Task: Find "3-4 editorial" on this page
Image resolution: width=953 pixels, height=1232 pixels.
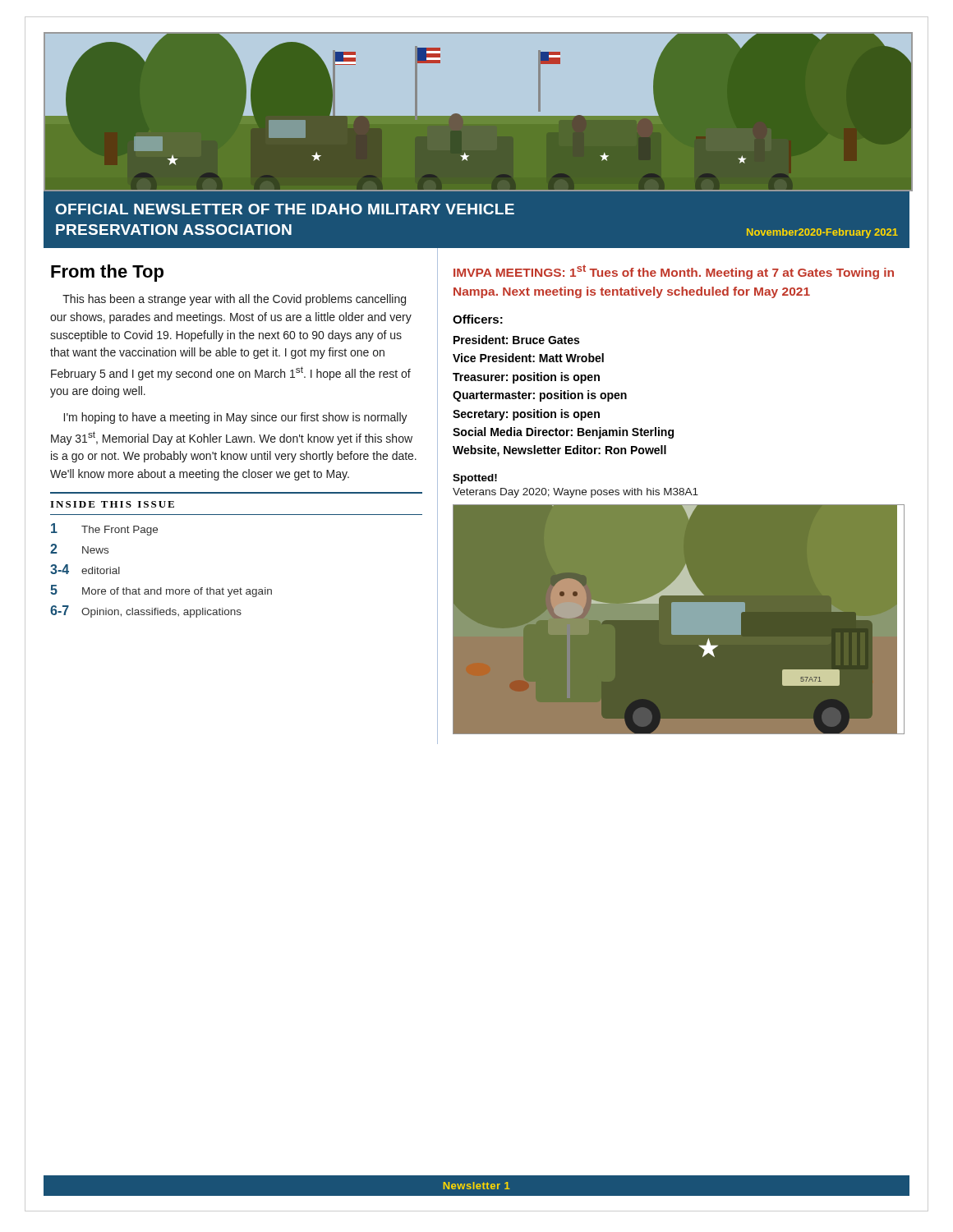Action: [x=85, y=570]
